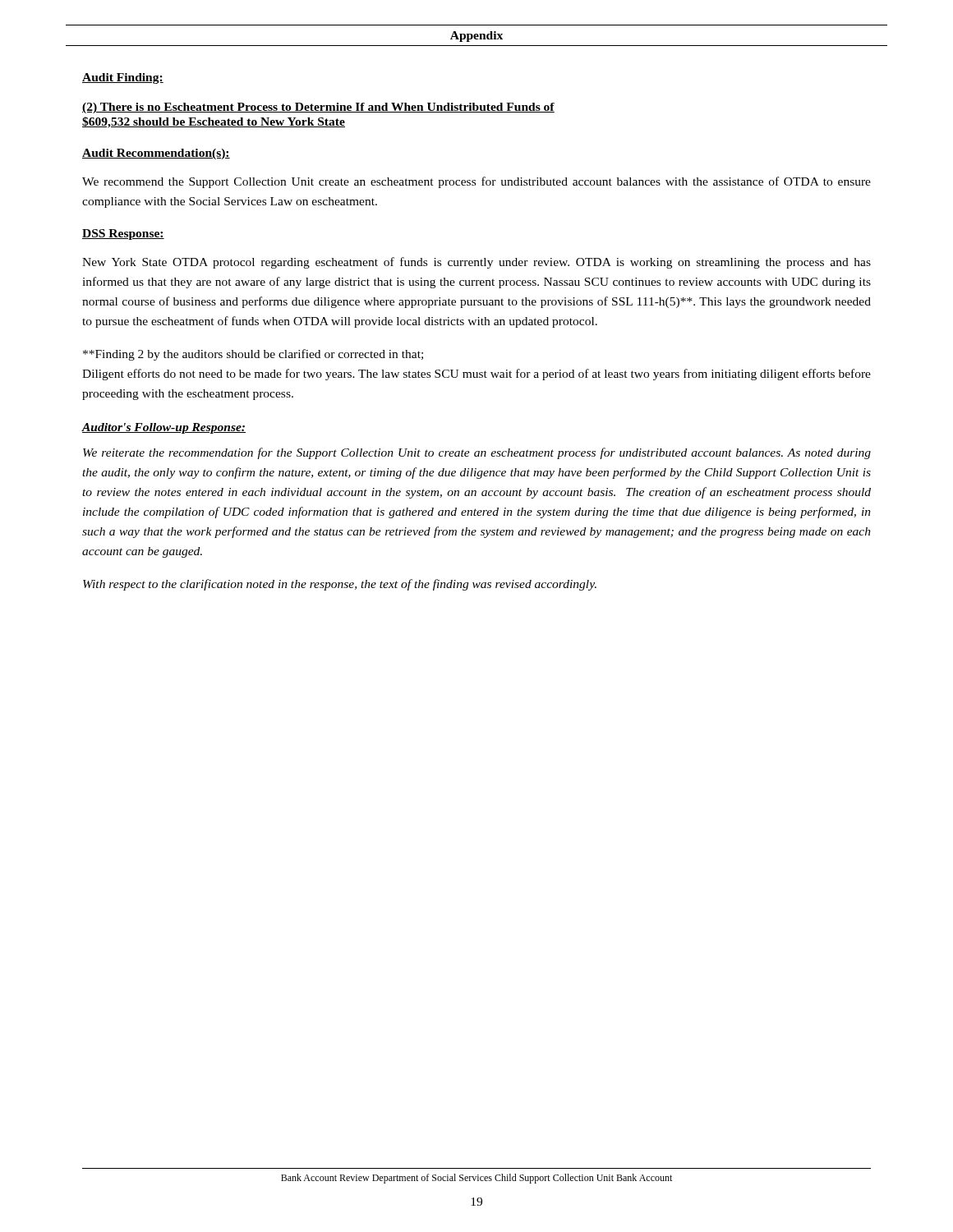Navigate to the block starting "We recommend the Support"
The image size is (953, 1232).
(476, 191)
